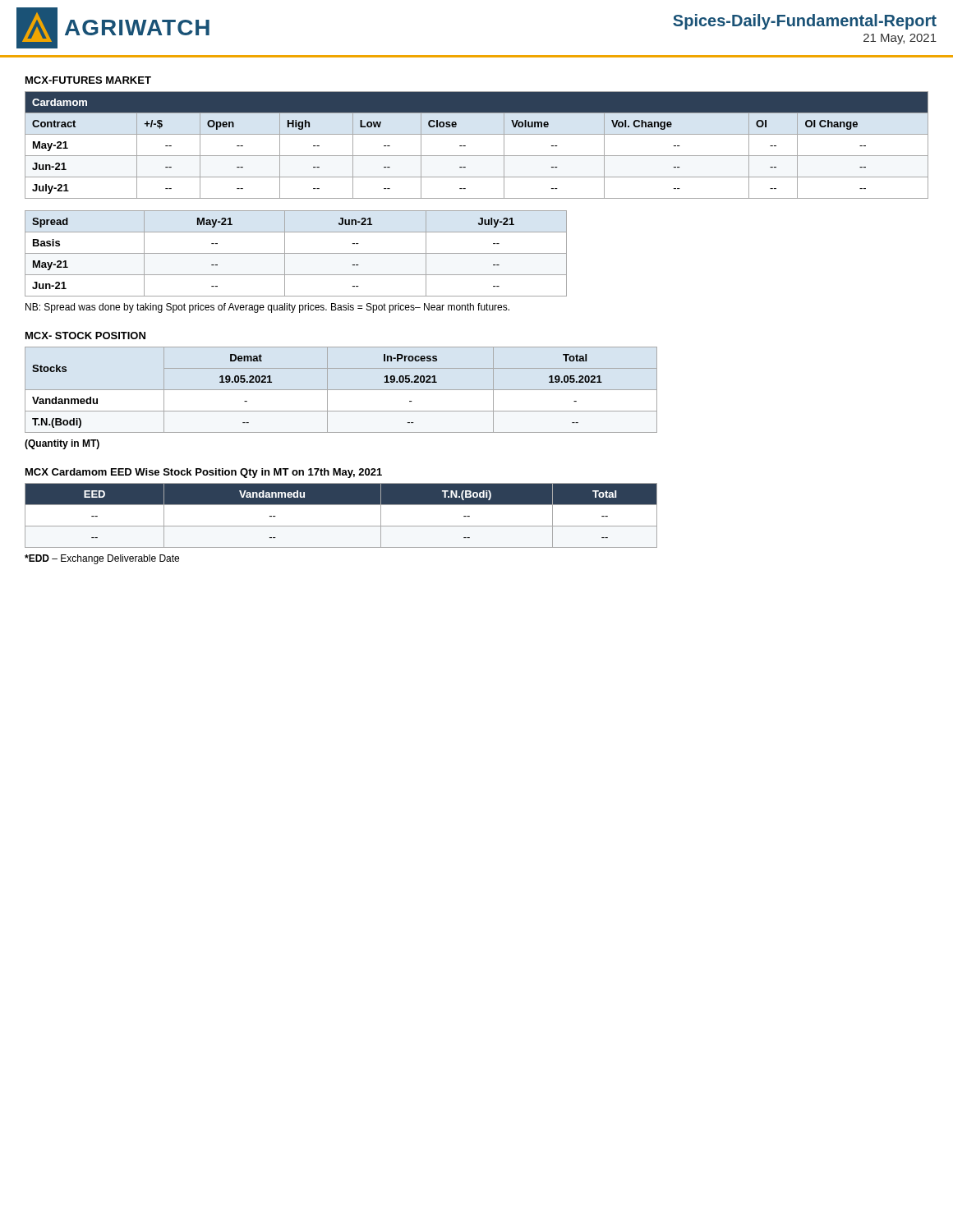Click on the footnote that says "EDD – Exchange Deliverable Date"
Screen dimensions: 1232x953
(x=102, y=559)
